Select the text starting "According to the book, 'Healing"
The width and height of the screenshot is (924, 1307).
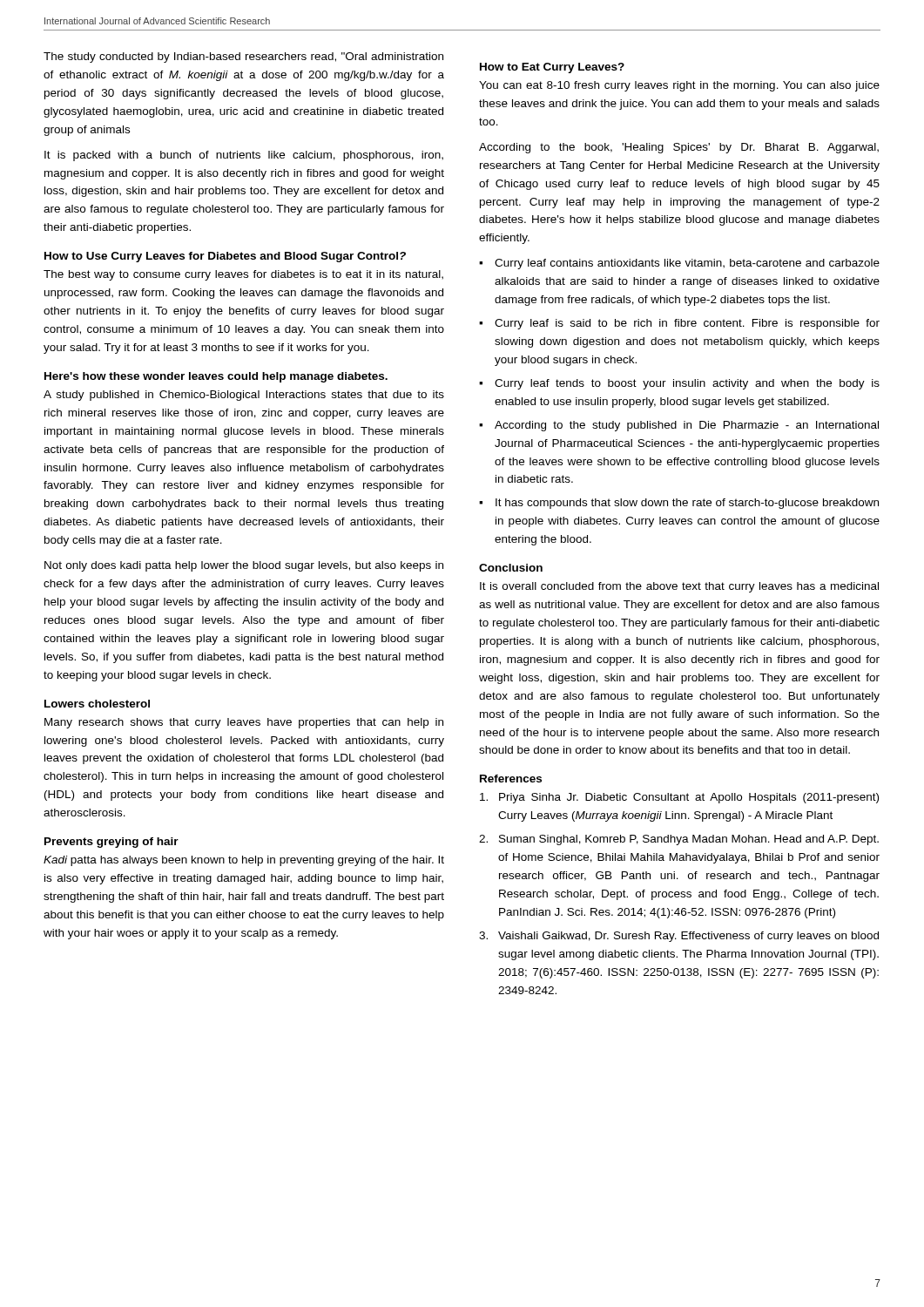(x=679, y=192)
